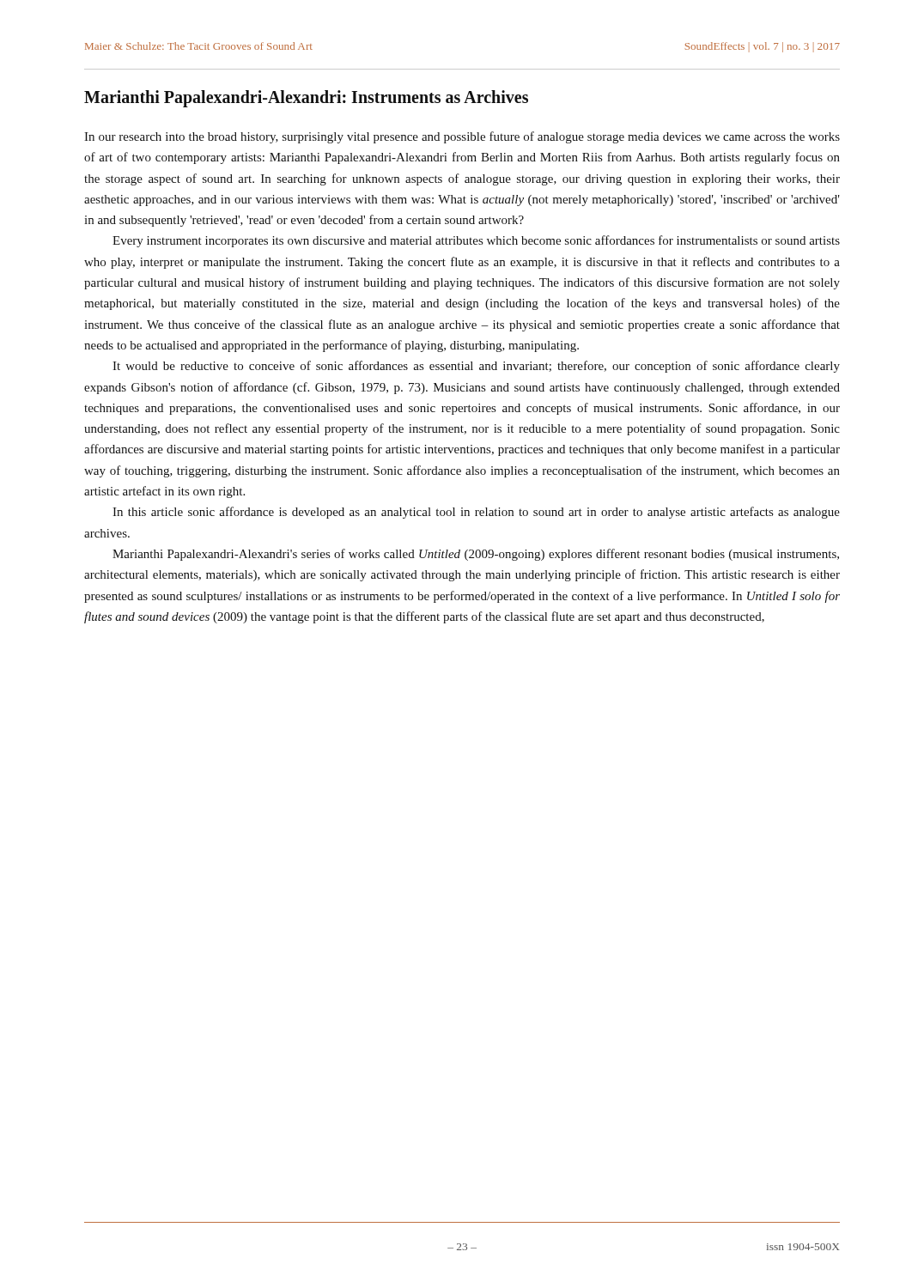Locate the block starting "In our research into"

coord(462,178)
